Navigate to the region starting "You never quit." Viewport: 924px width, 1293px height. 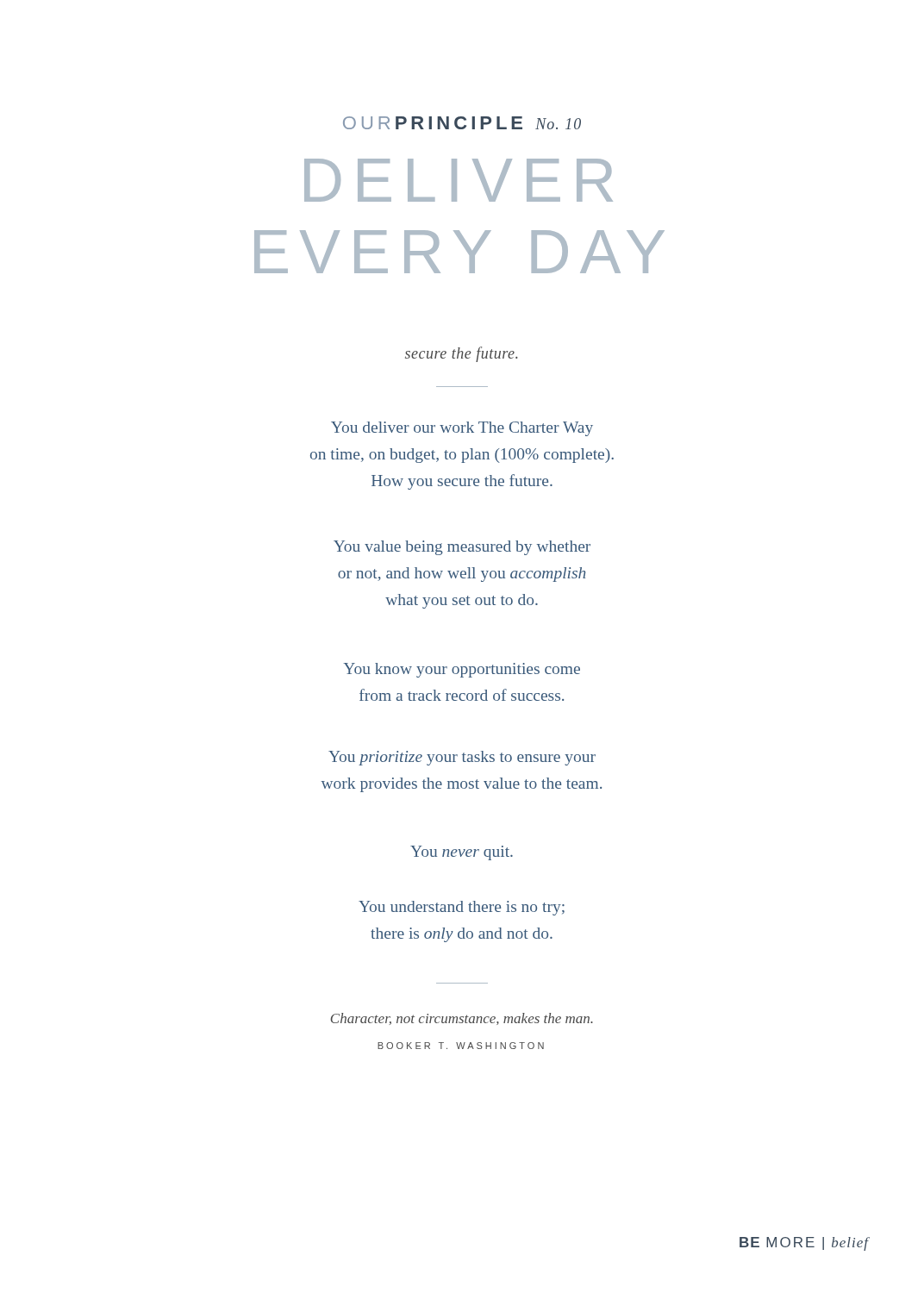click(462, 851)
